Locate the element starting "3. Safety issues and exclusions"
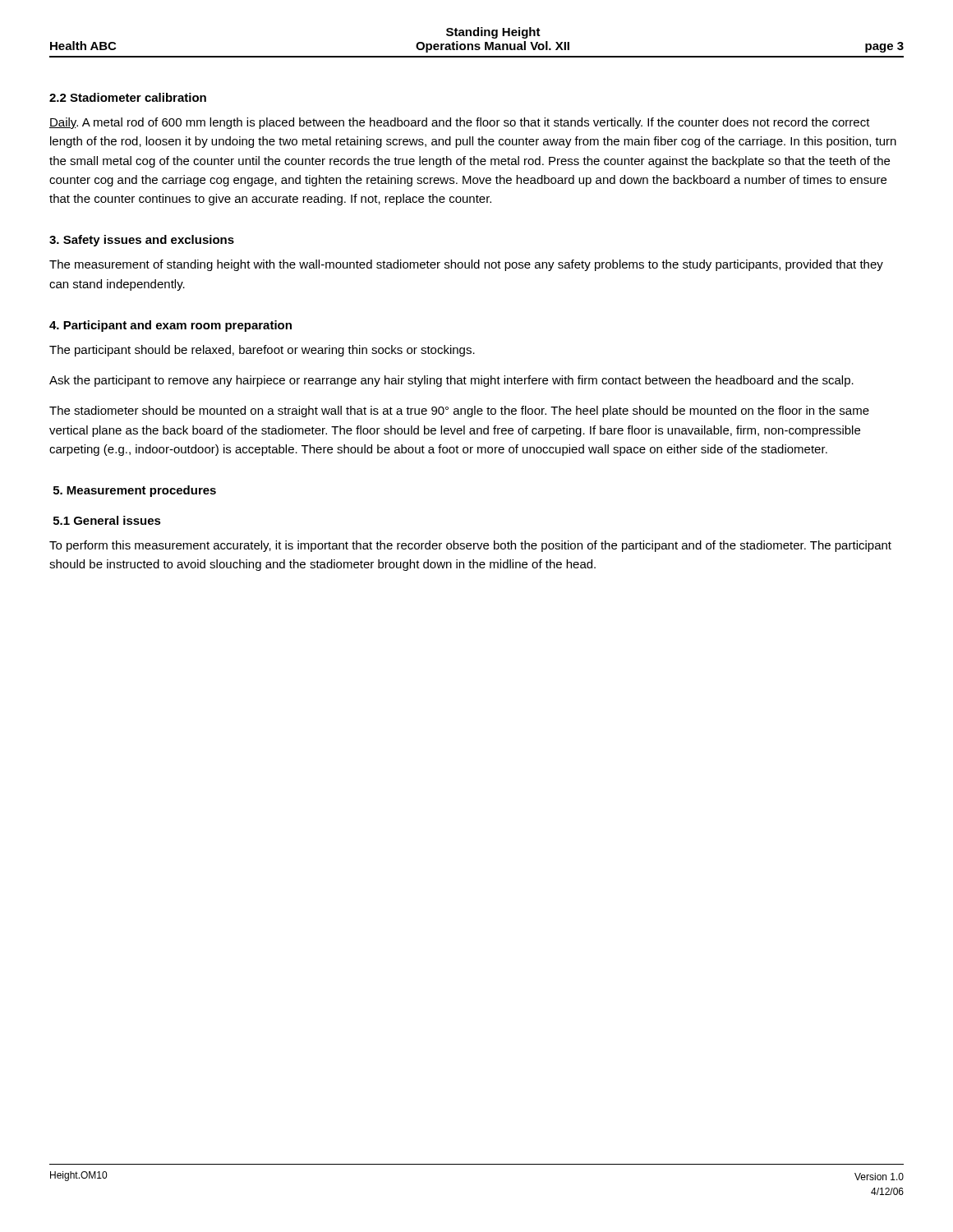953x1232 pixels. [142, 240]
